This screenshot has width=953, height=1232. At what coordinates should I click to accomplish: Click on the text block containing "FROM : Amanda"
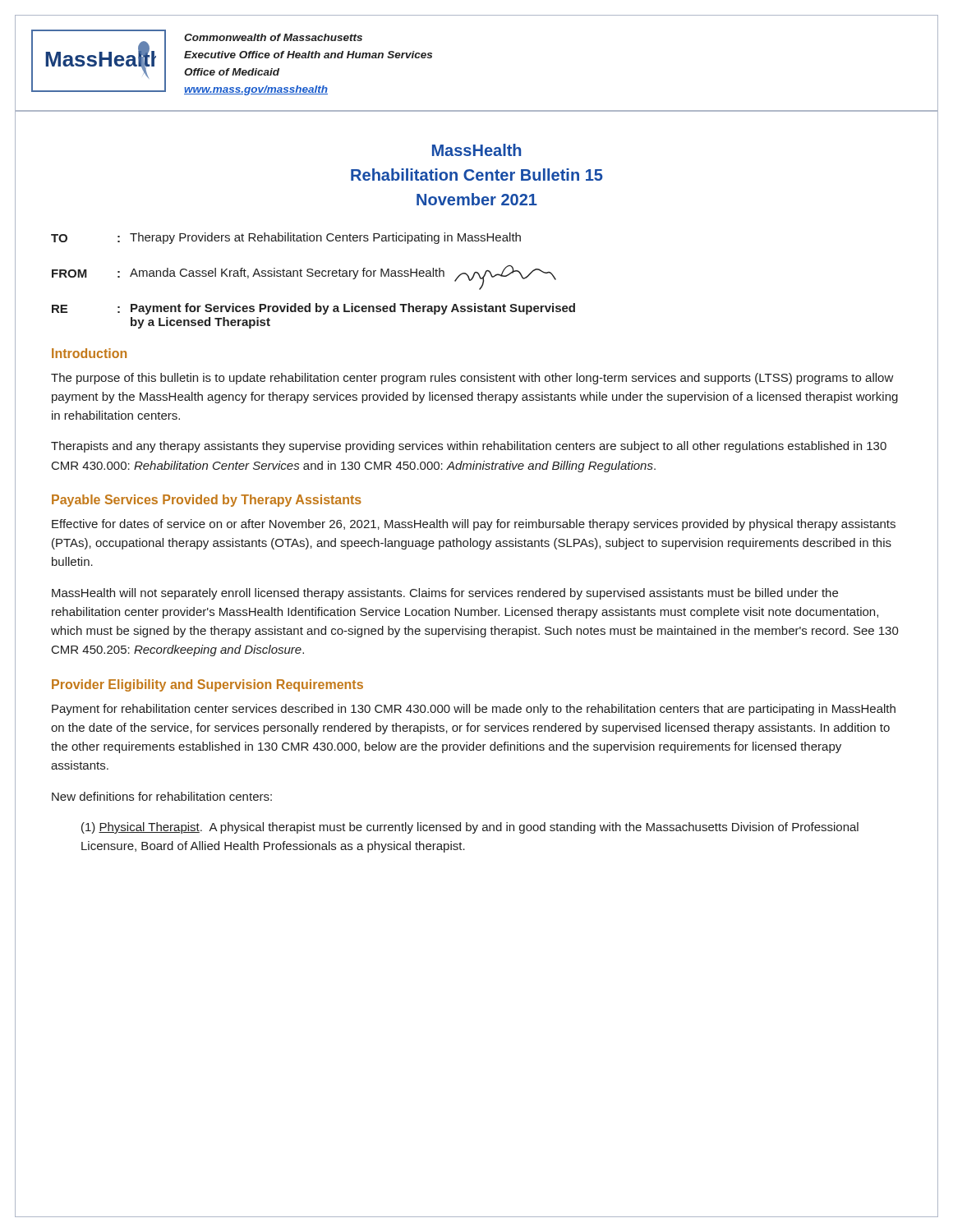476,272
